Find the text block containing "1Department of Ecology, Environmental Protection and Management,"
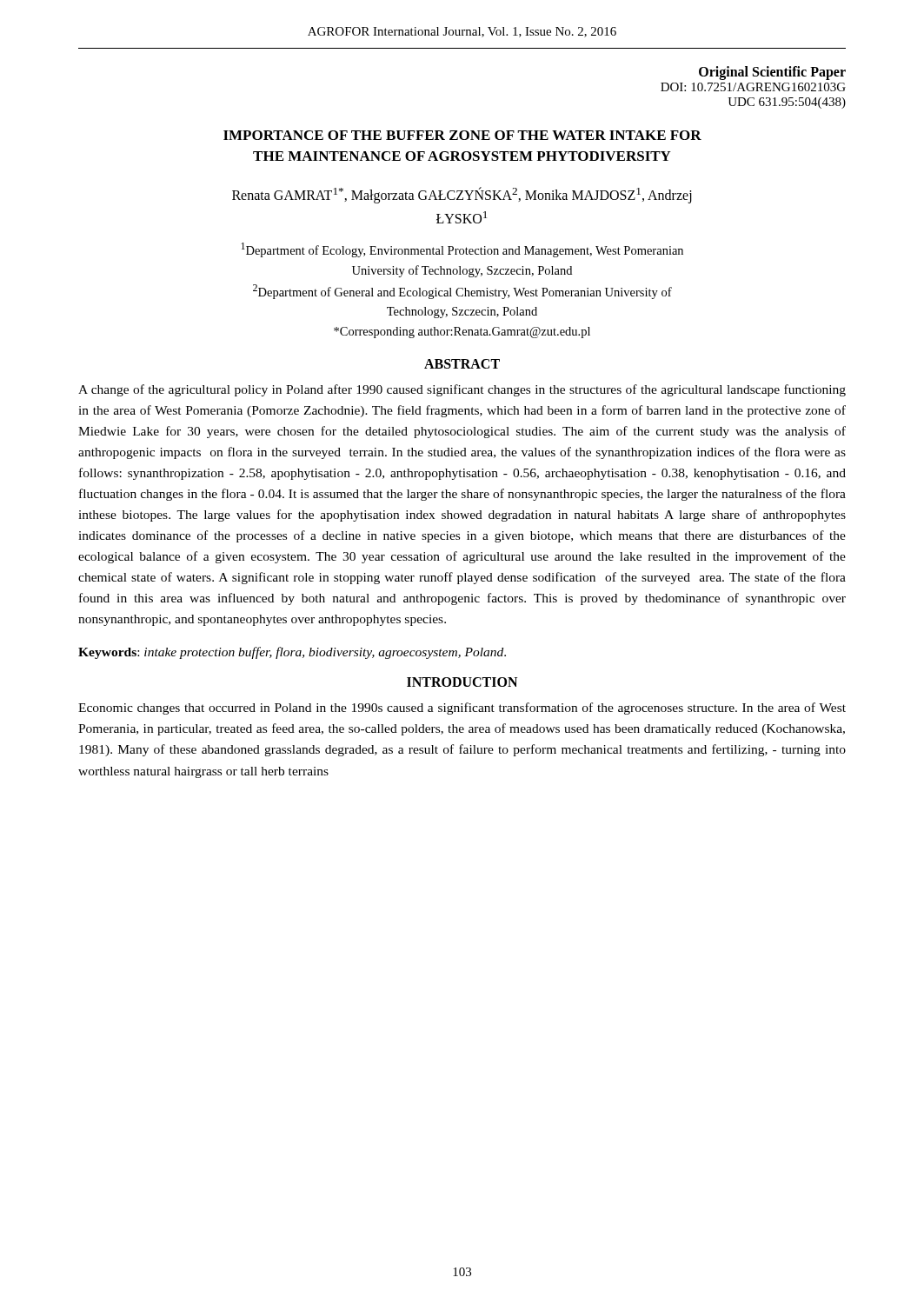Image resolution: width=924 pixels, height=1304 pixels. pos(462,289)
